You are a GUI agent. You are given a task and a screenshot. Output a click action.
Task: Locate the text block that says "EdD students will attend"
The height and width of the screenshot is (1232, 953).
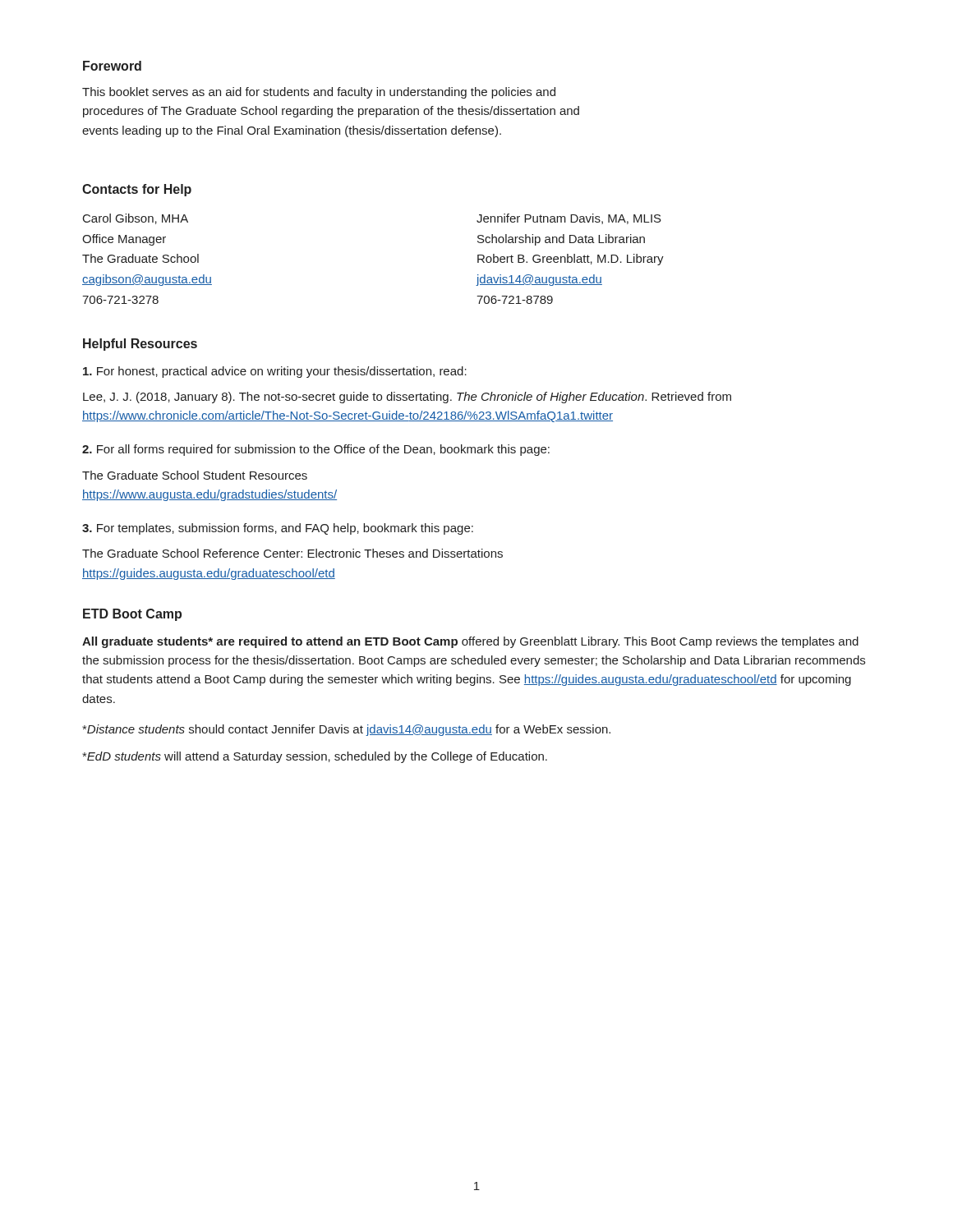pos(315,756)
